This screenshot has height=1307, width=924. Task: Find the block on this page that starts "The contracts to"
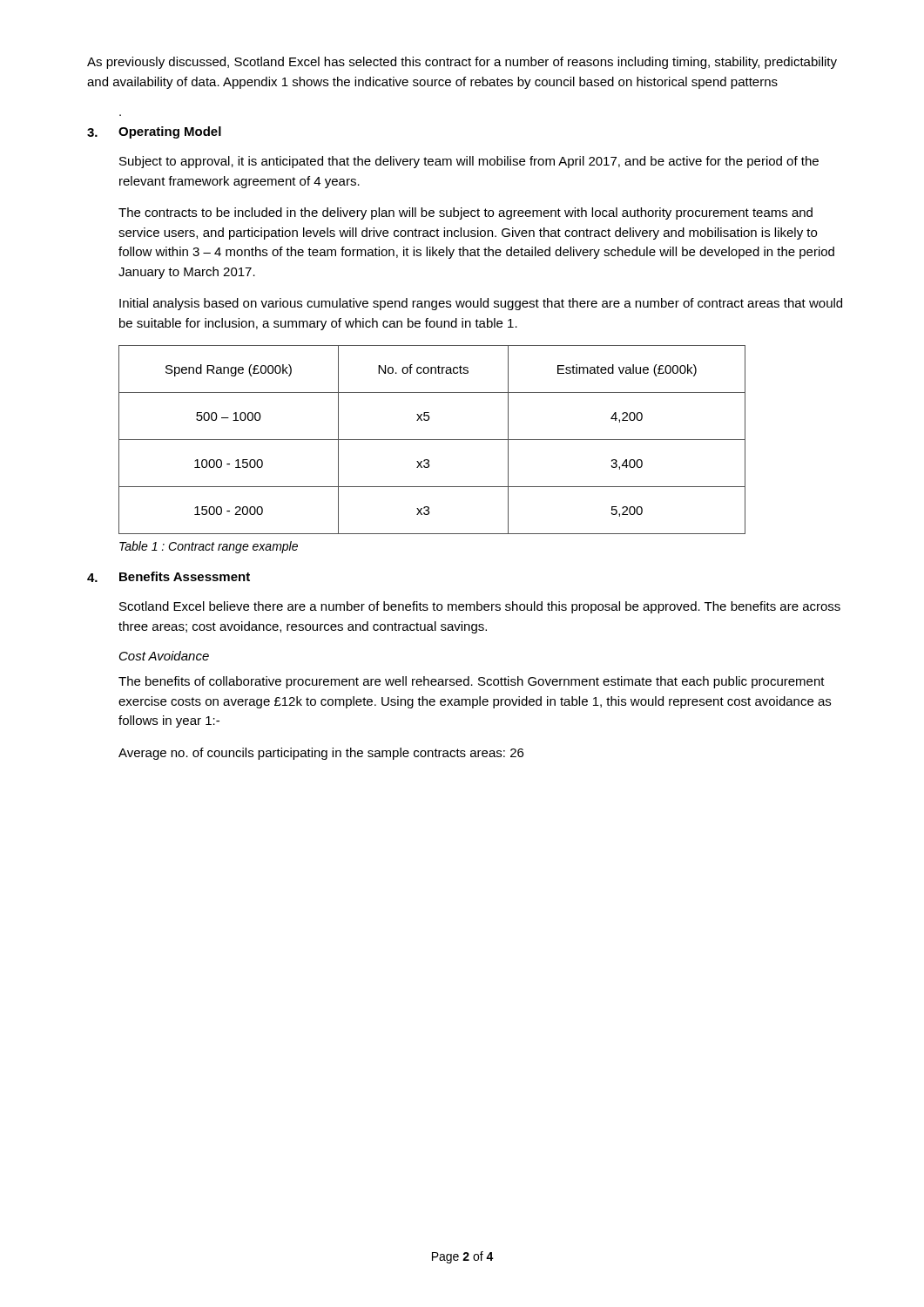click(477, 242)
